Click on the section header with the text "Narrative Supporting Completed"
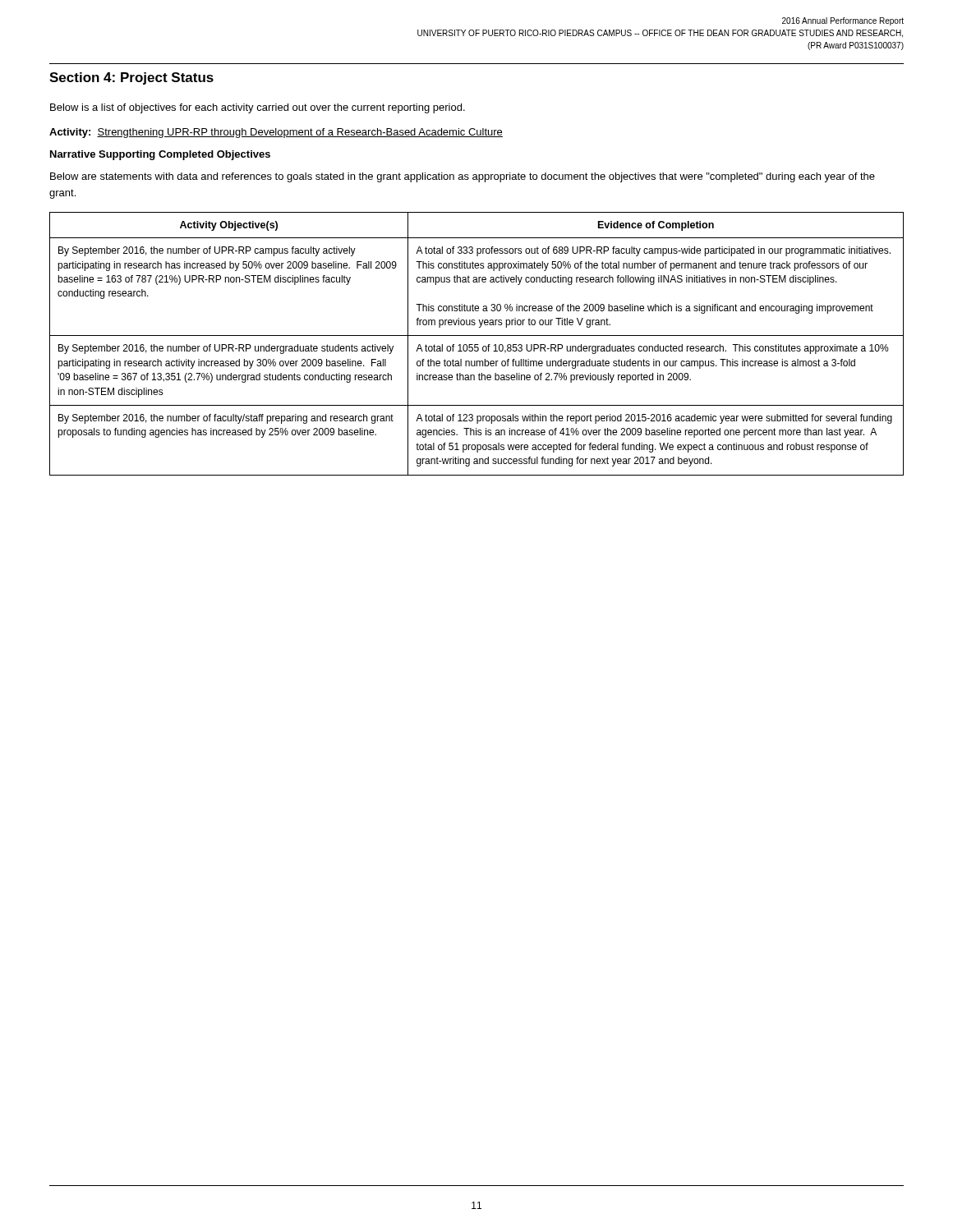Image resolution: width=953 pixels, height=1232 pixels. pos(160,154)
